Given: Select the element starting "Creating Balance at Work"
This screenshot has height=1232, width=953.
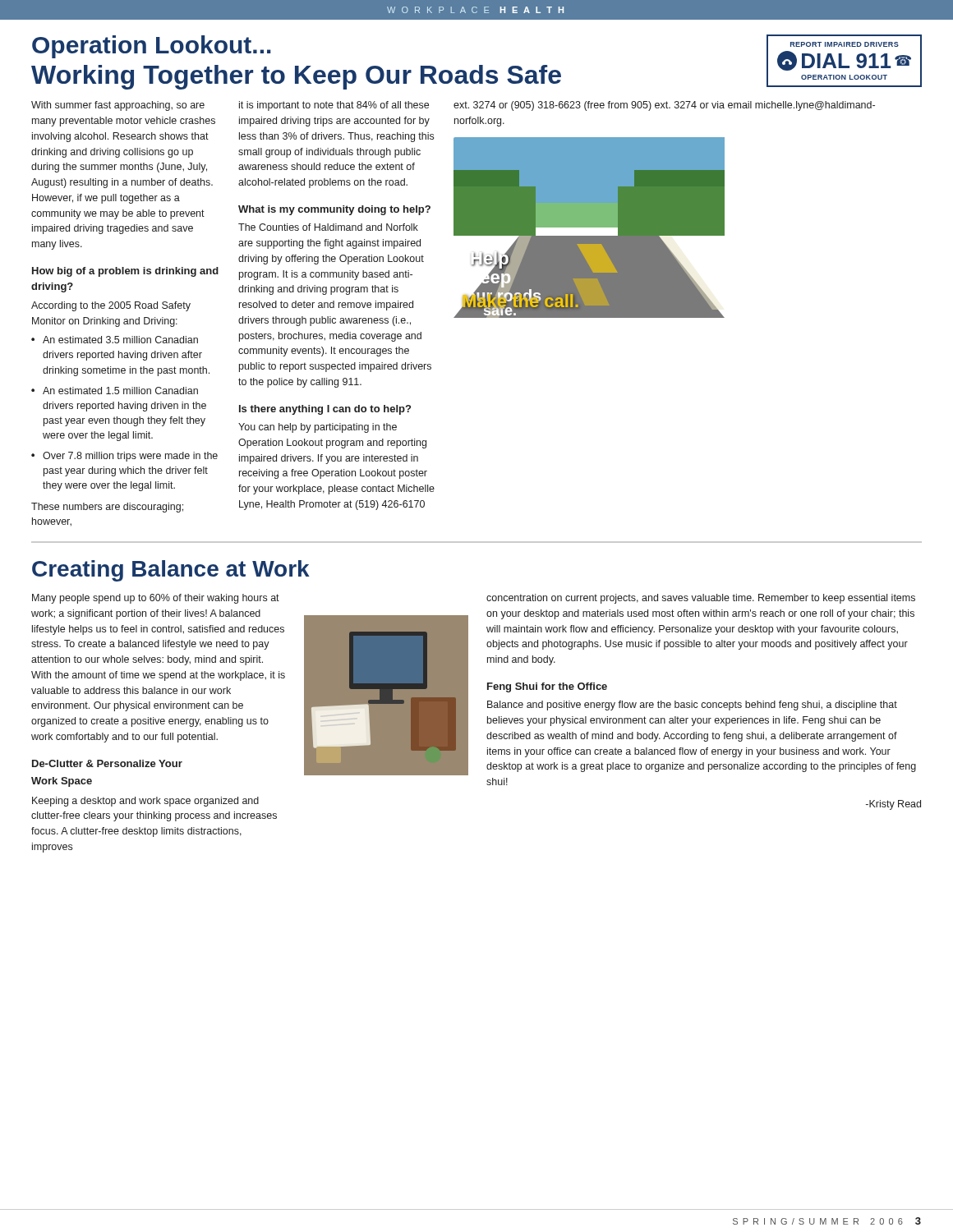Looking at the screenshot, I should [x=171, y=571].
